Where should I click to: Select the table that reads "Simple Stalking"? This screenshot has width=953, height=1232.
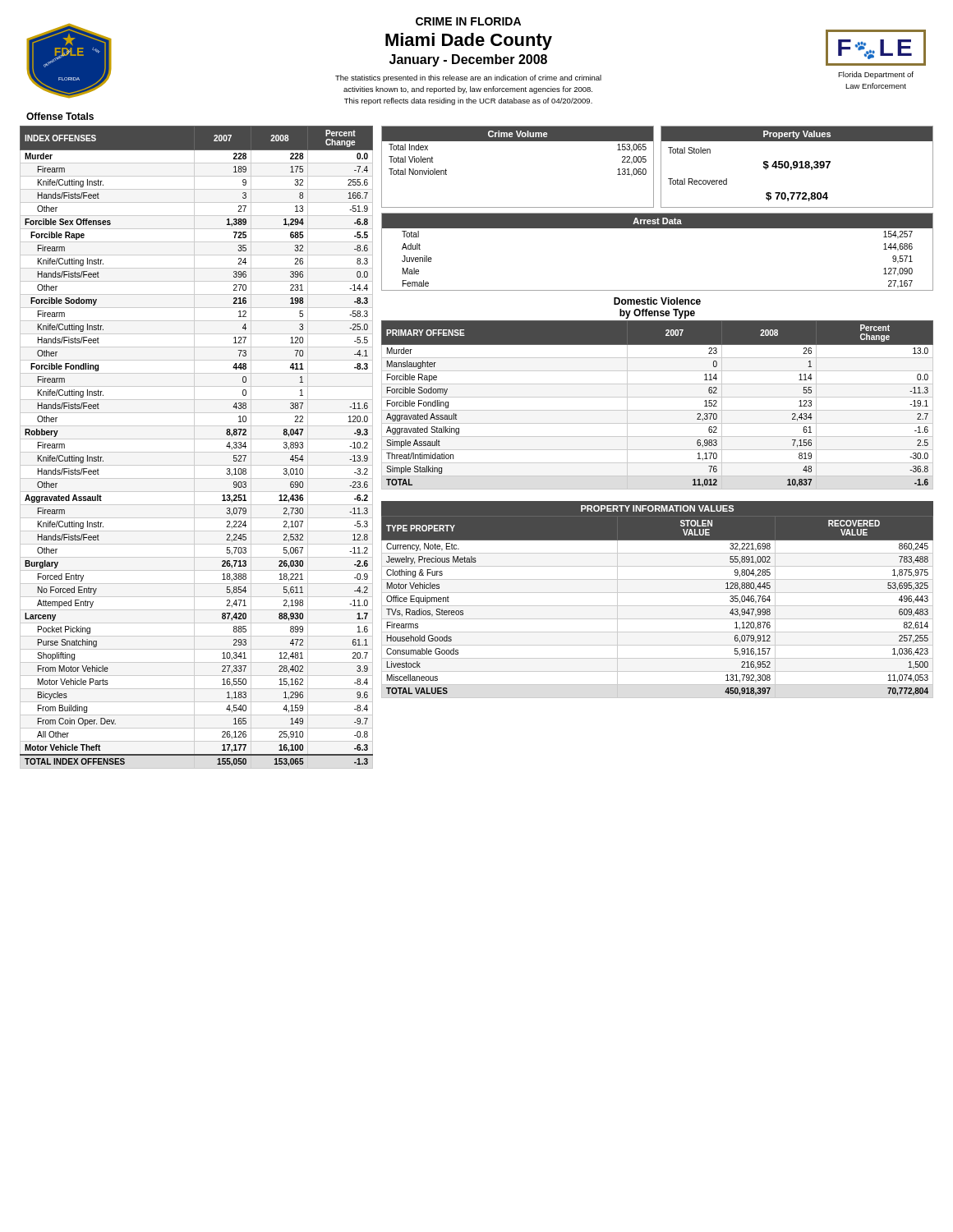coord(657,405)
